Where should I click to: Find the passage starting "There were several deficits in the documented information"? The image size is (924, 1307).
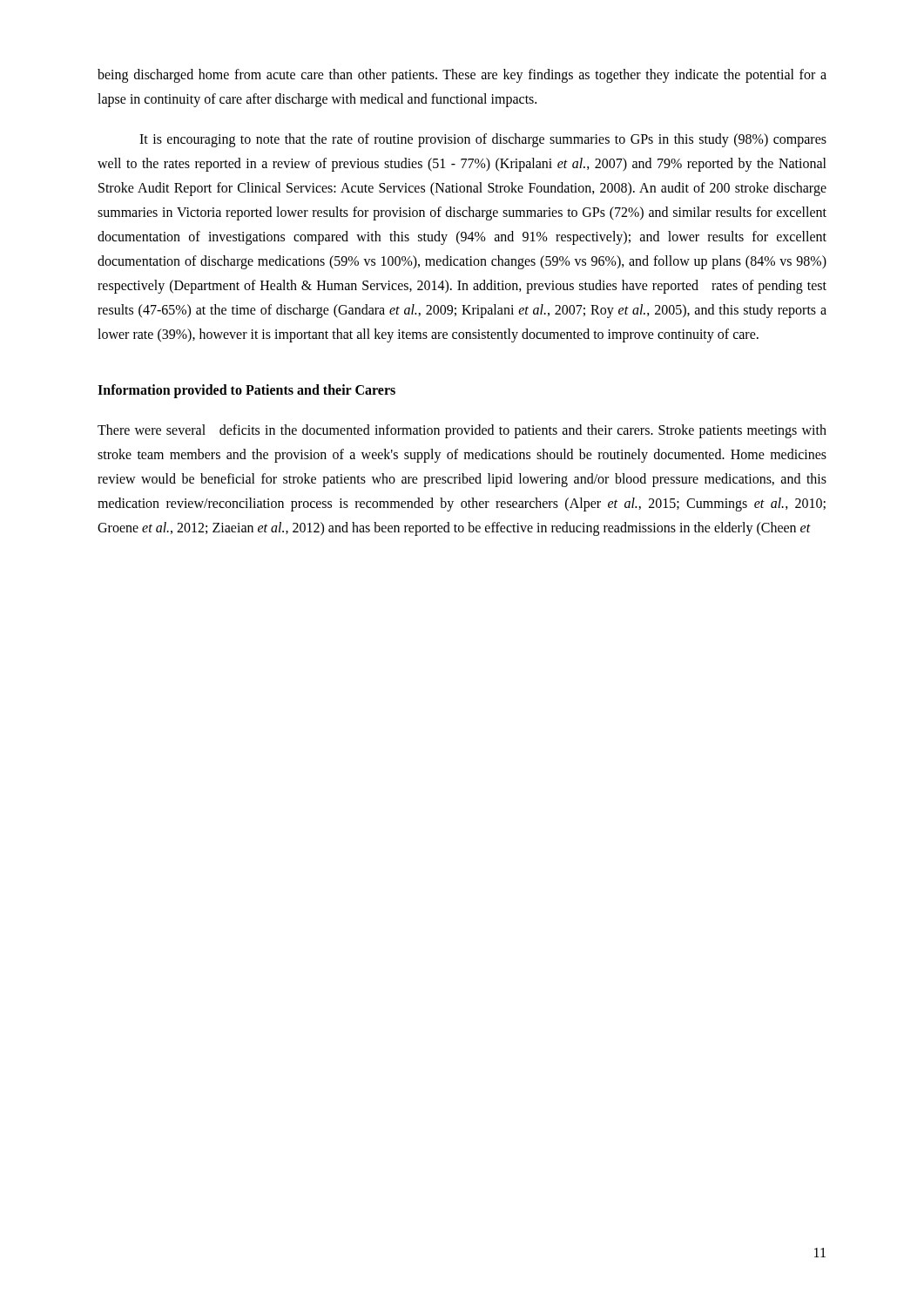462,479
